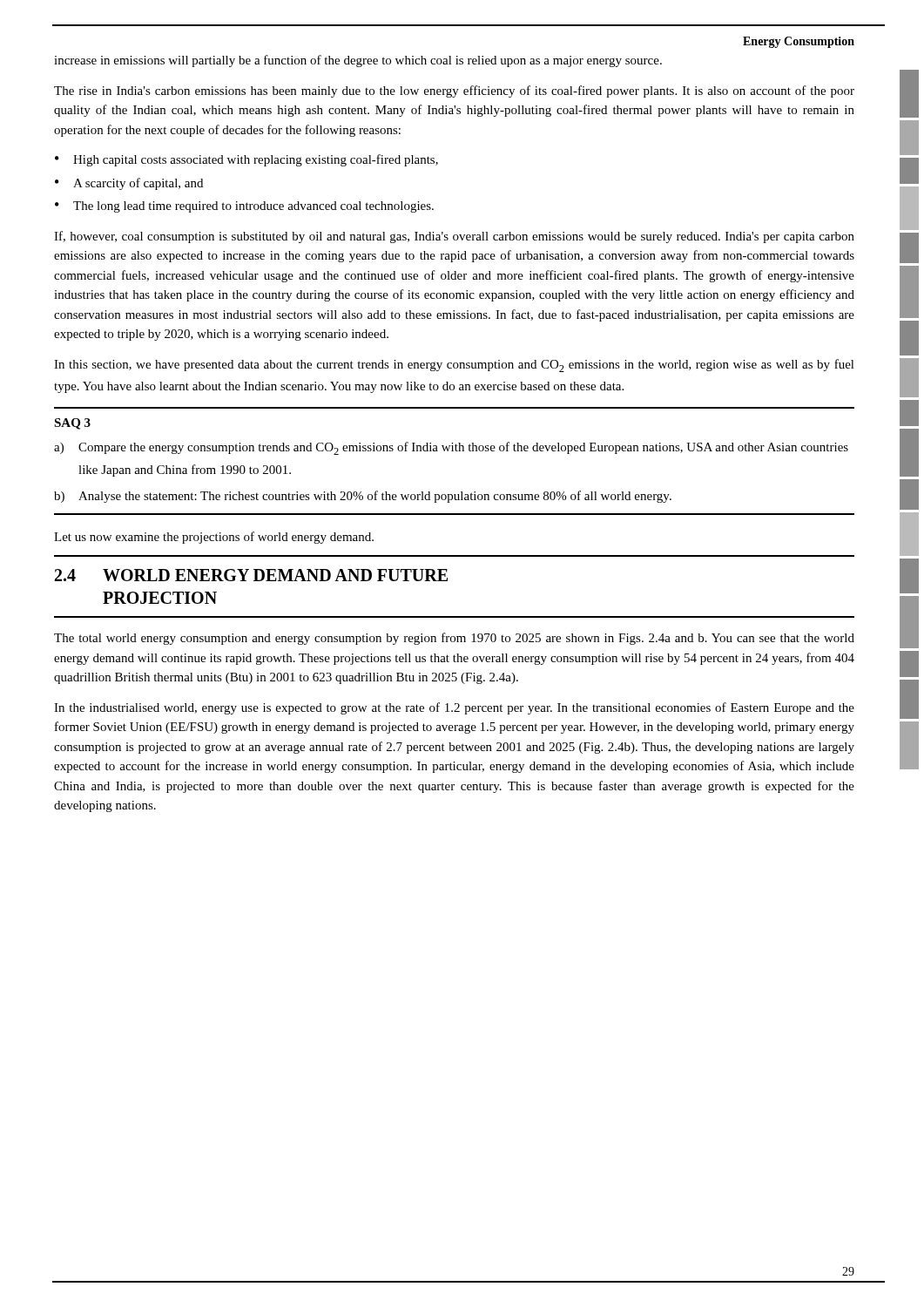Click on the text starting "increase in emissions will partially"
The image size is (924, 1307).
[x=358, y=60]
